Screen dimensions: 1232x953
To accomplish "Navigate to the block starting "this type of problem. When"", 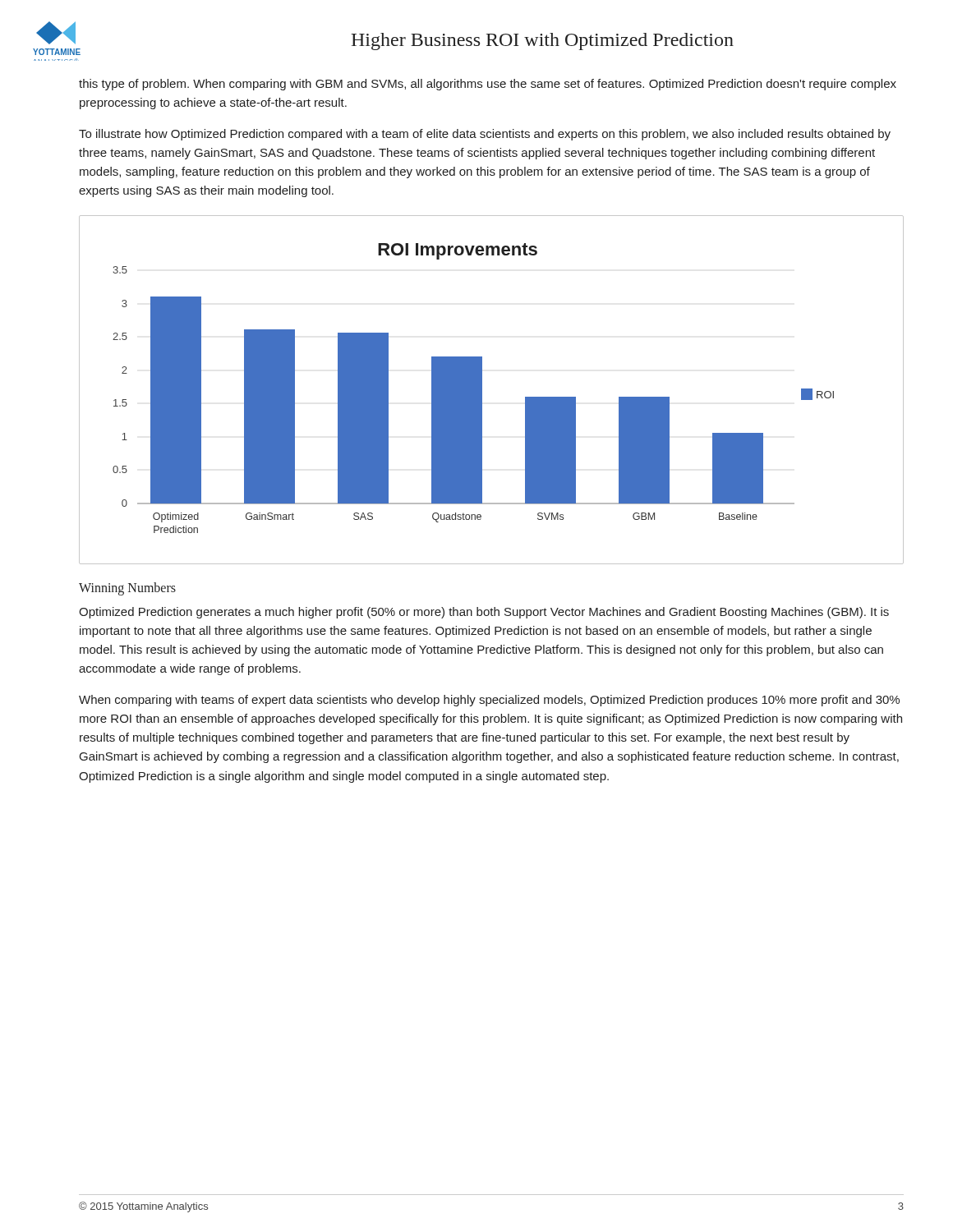I will [488, 93].
